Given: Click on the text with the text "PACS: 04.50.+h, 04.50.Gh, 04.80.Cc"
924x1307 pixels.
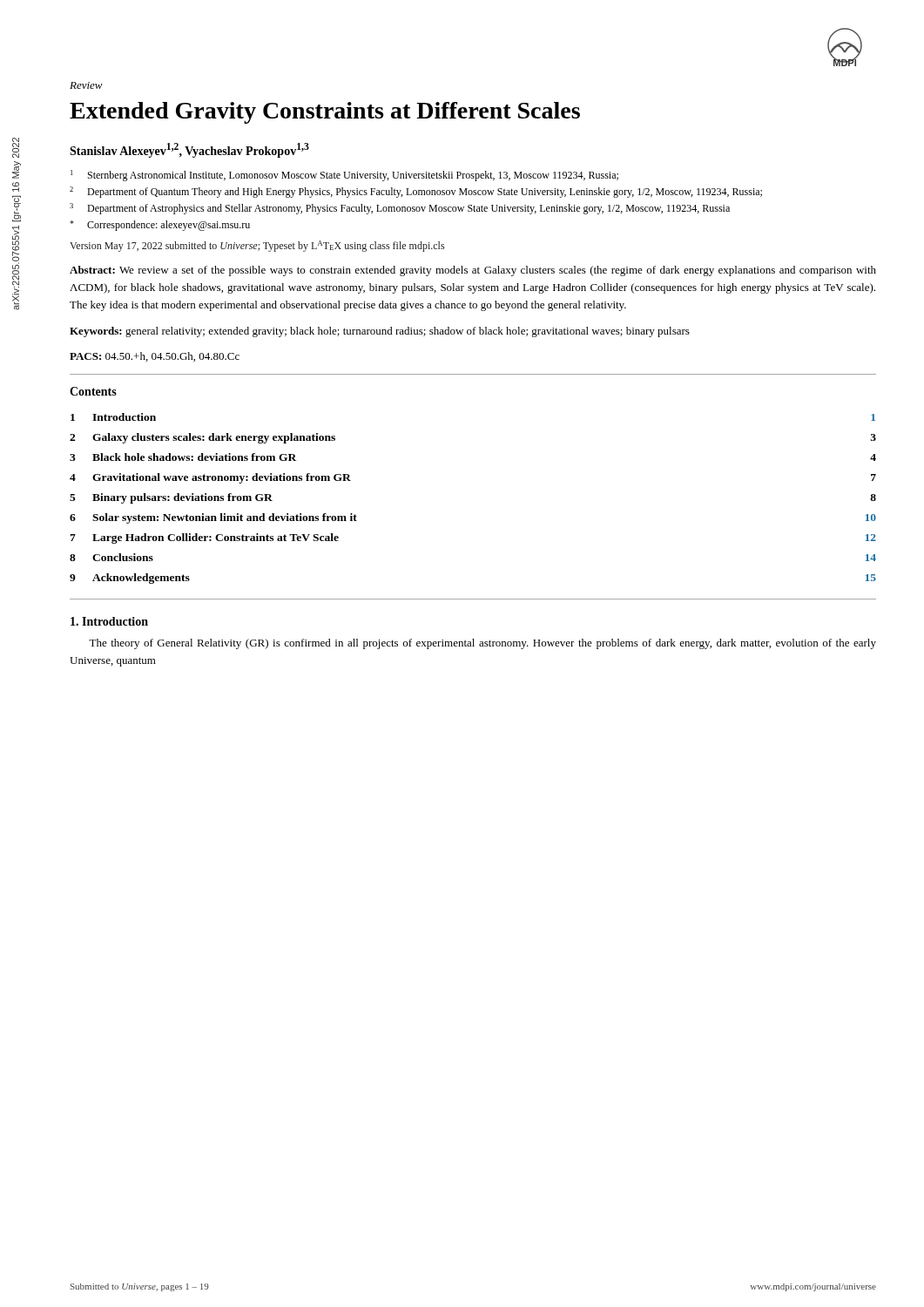Looking at the screenshot, I should pos(155,356).
